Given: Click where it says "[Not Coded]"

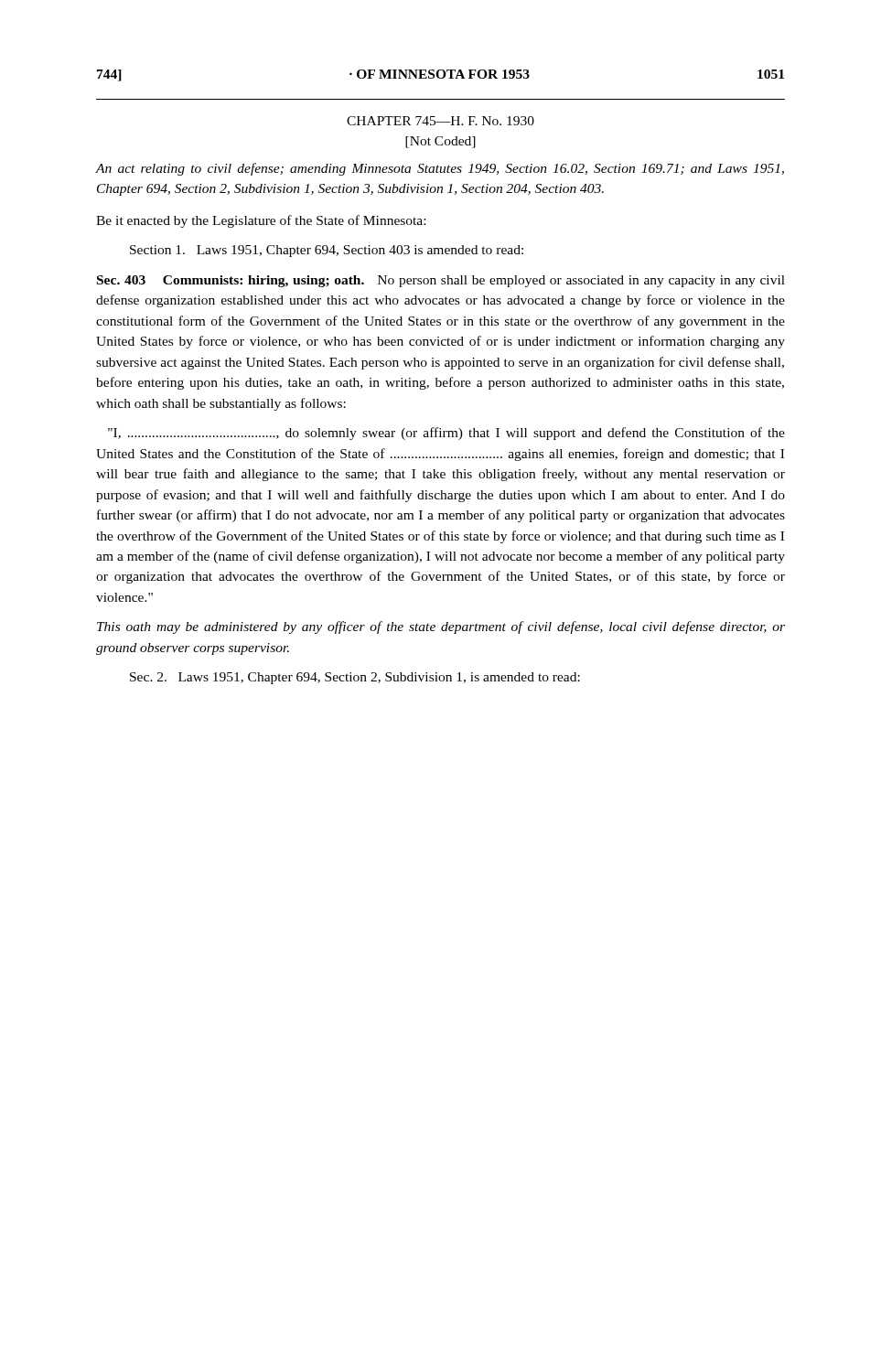Looking at the screenshot, I should pyautogui.click(x=440, y=140).
